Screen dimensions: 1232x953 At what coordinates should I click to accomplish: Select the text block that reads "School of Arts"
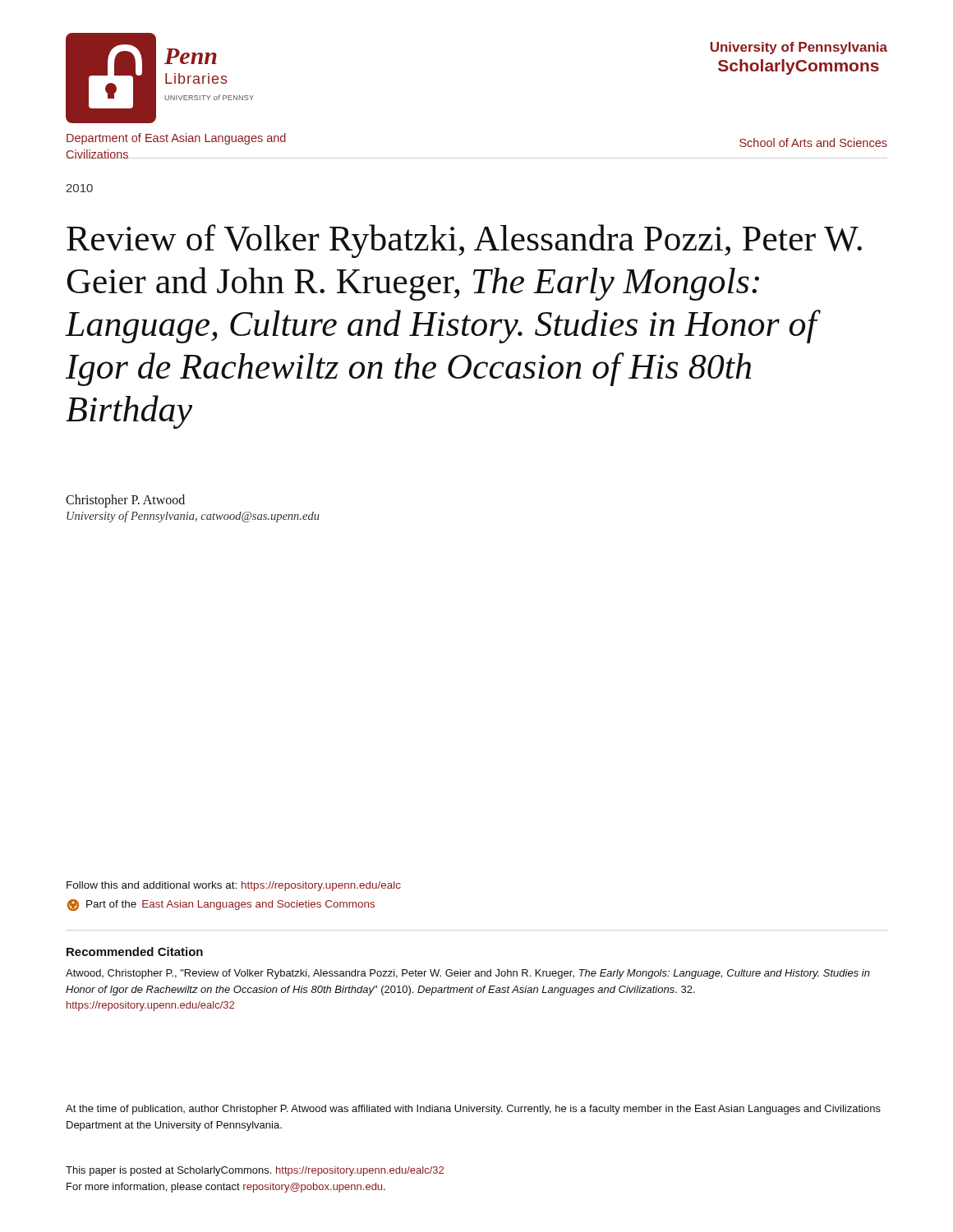pyautogui.click(x=813, y=143)
